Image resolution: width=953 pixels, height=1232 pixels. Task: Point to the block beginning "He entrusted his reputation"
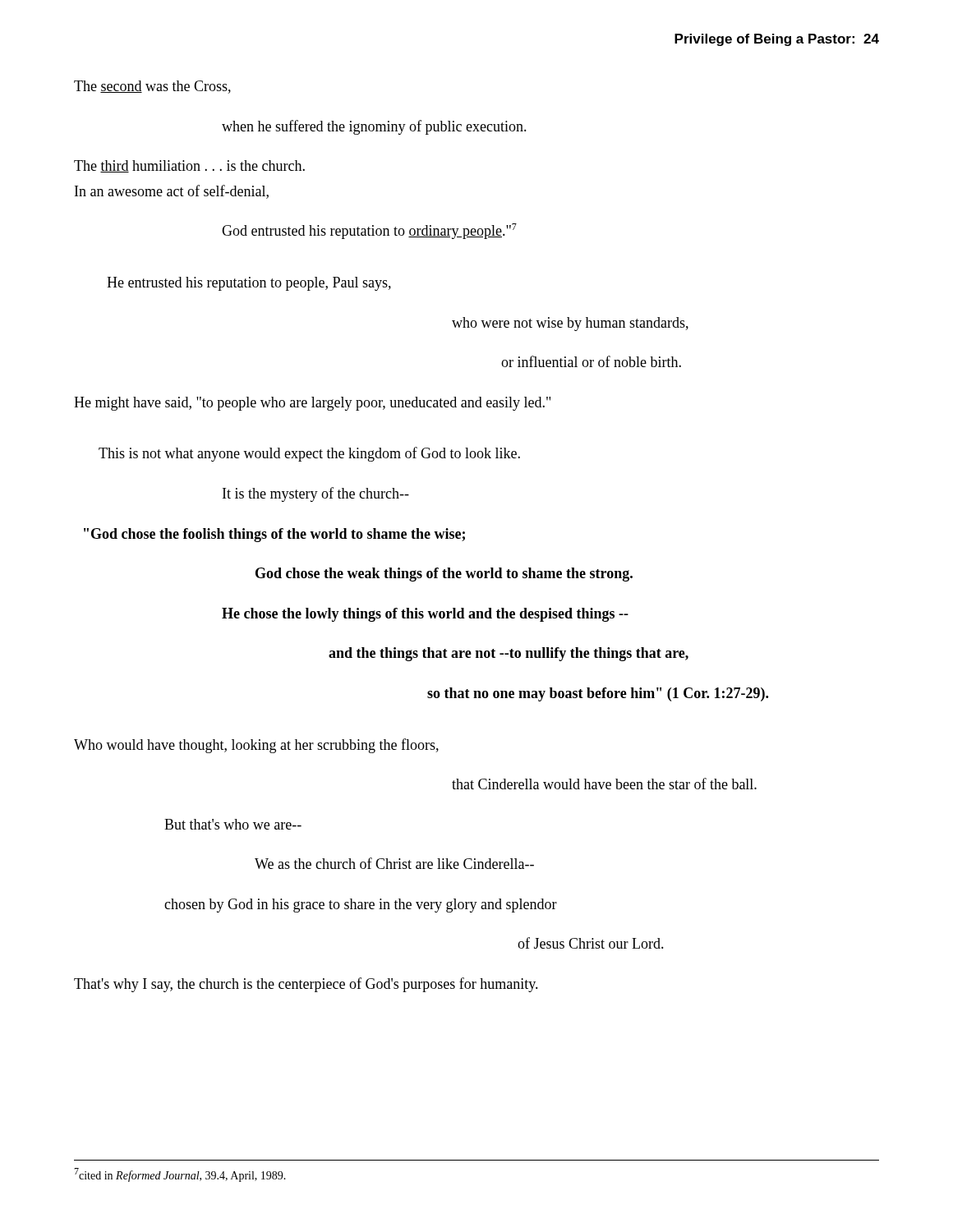pyautogui.click(x=249, y=282)
